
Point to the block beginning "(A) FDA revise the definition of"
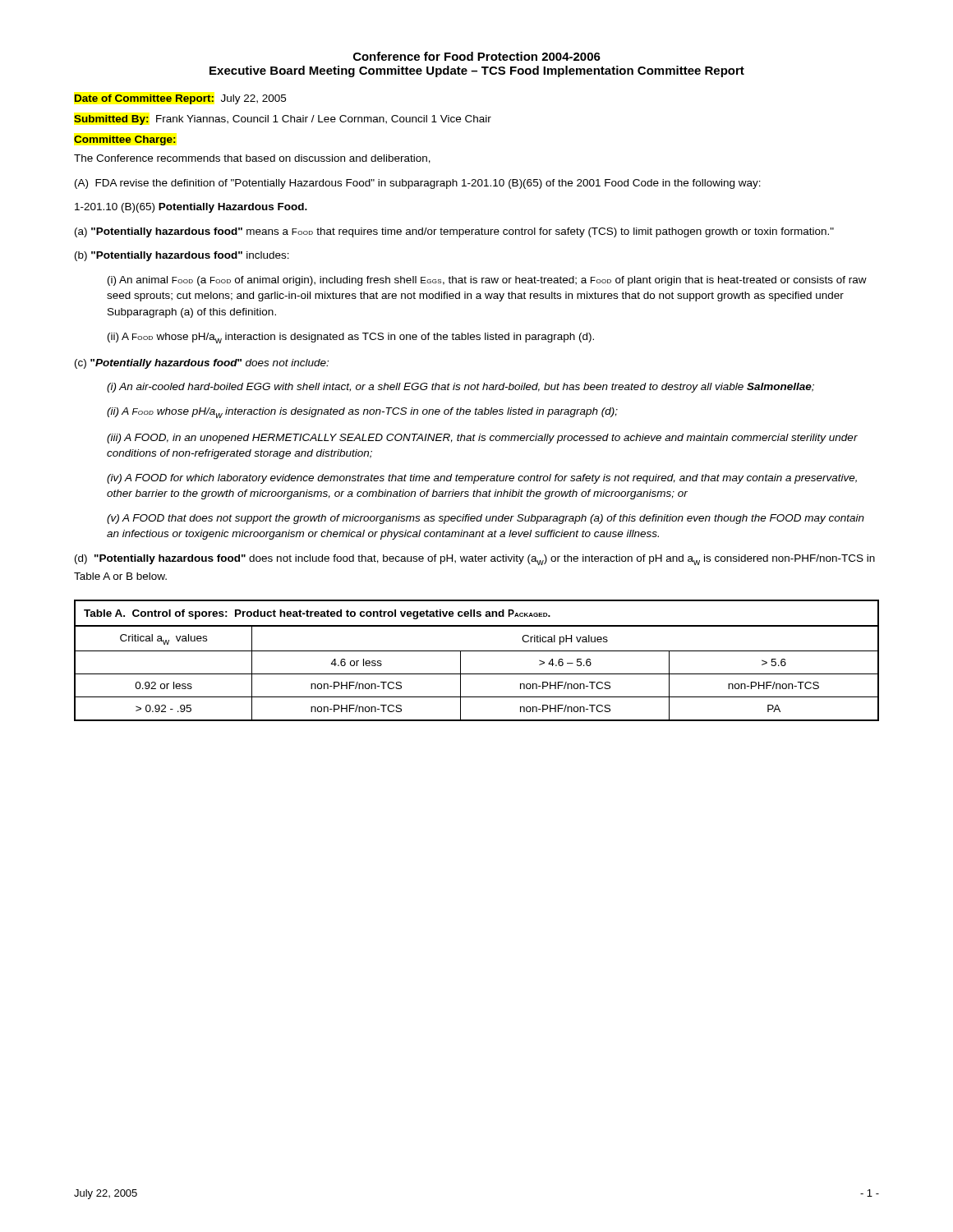pos(476,183)
